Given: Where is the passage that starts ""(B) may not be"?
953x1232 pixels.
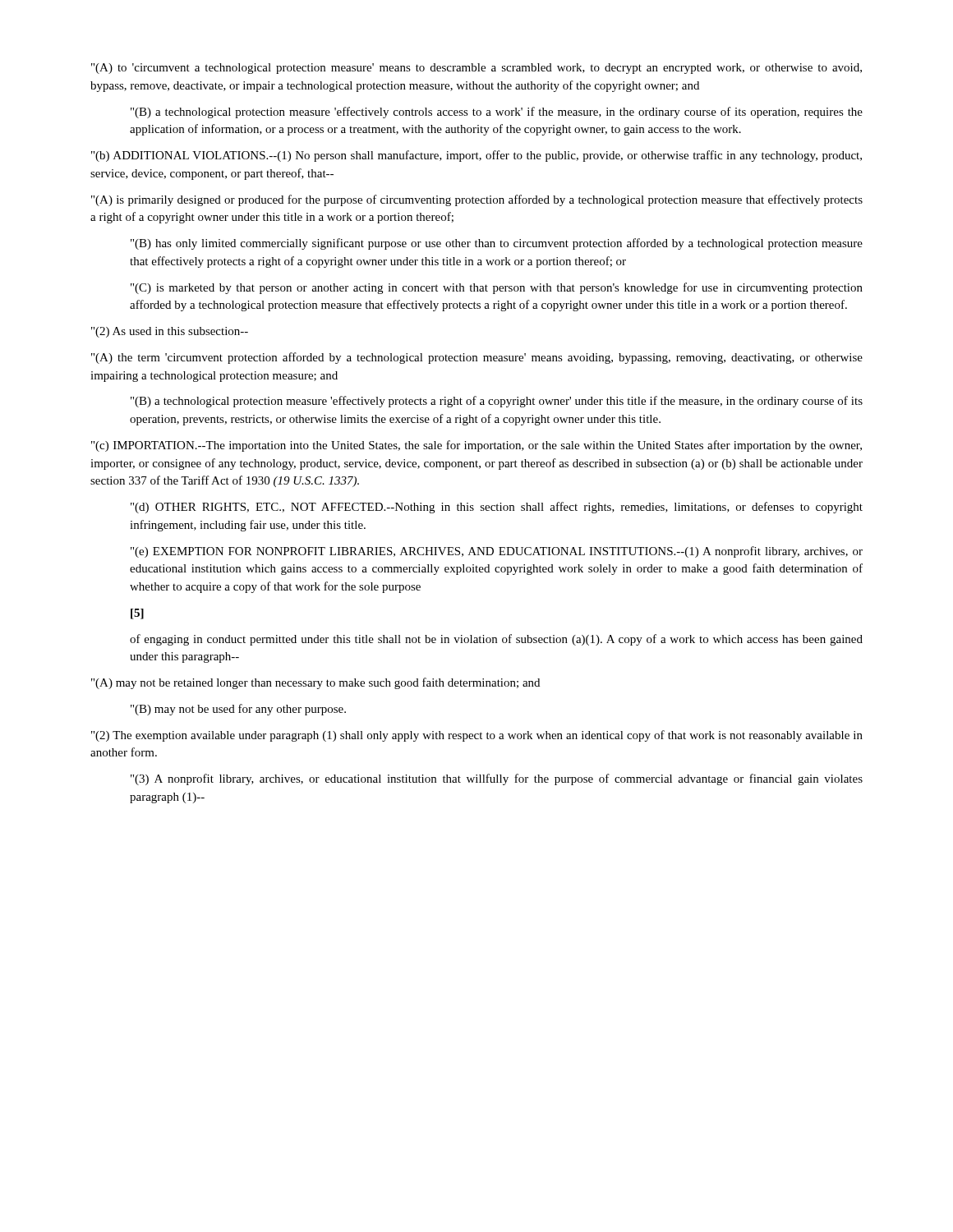Looking at the screenshot, I should [x=238, y=710].
